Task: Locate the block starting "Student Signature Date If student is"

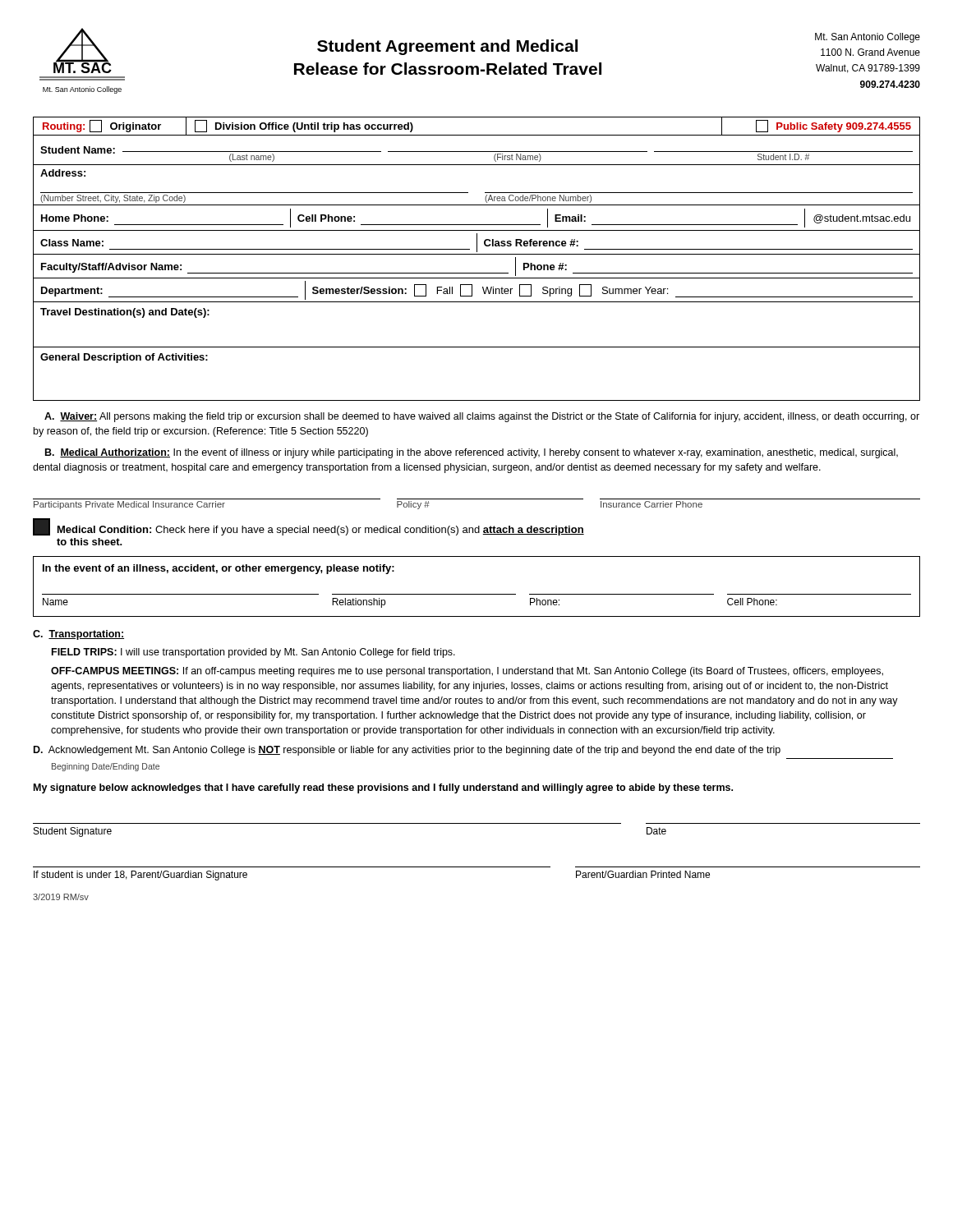Action: 73,831
